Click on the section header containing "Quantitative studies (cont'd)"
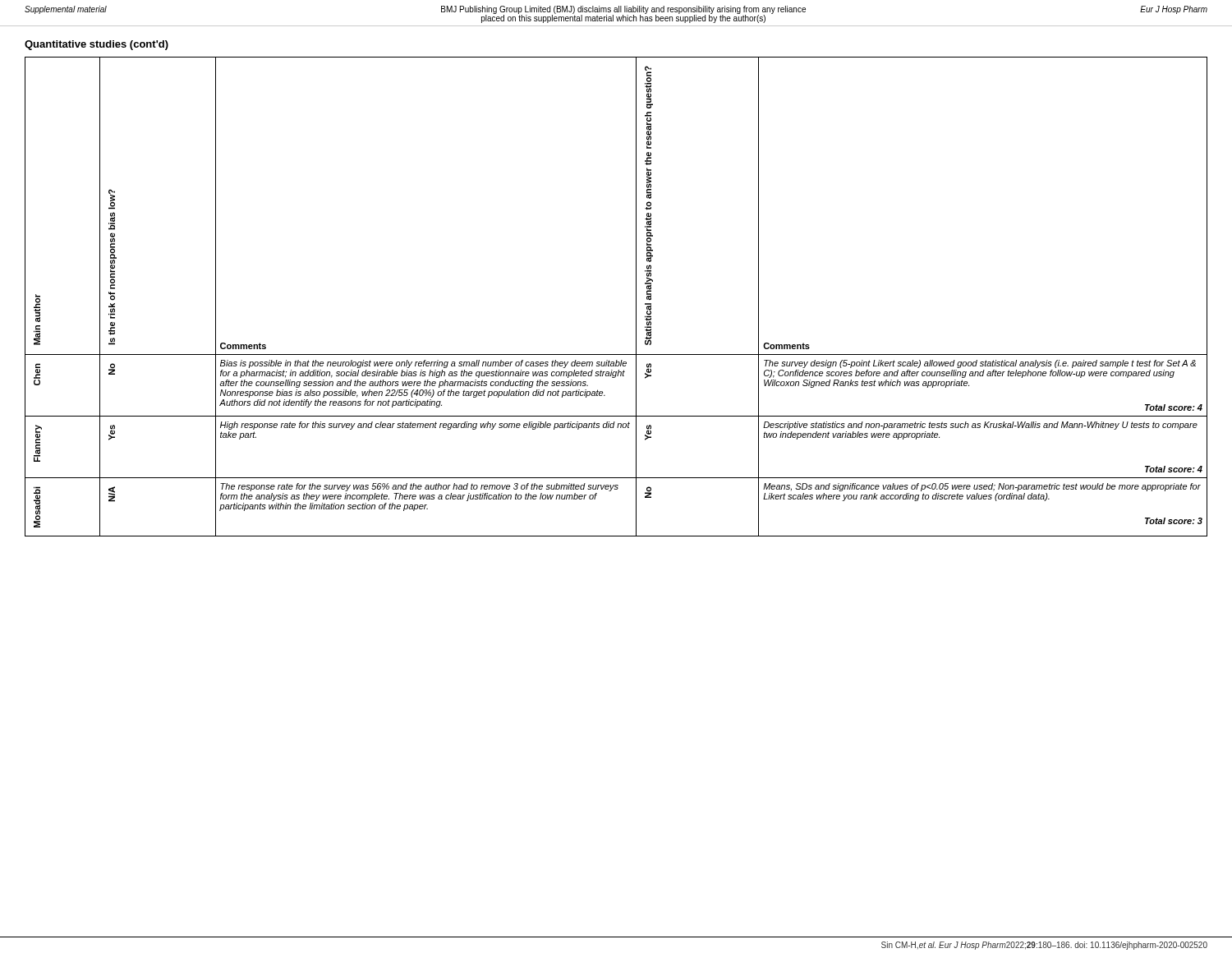 tap(97, 44)
